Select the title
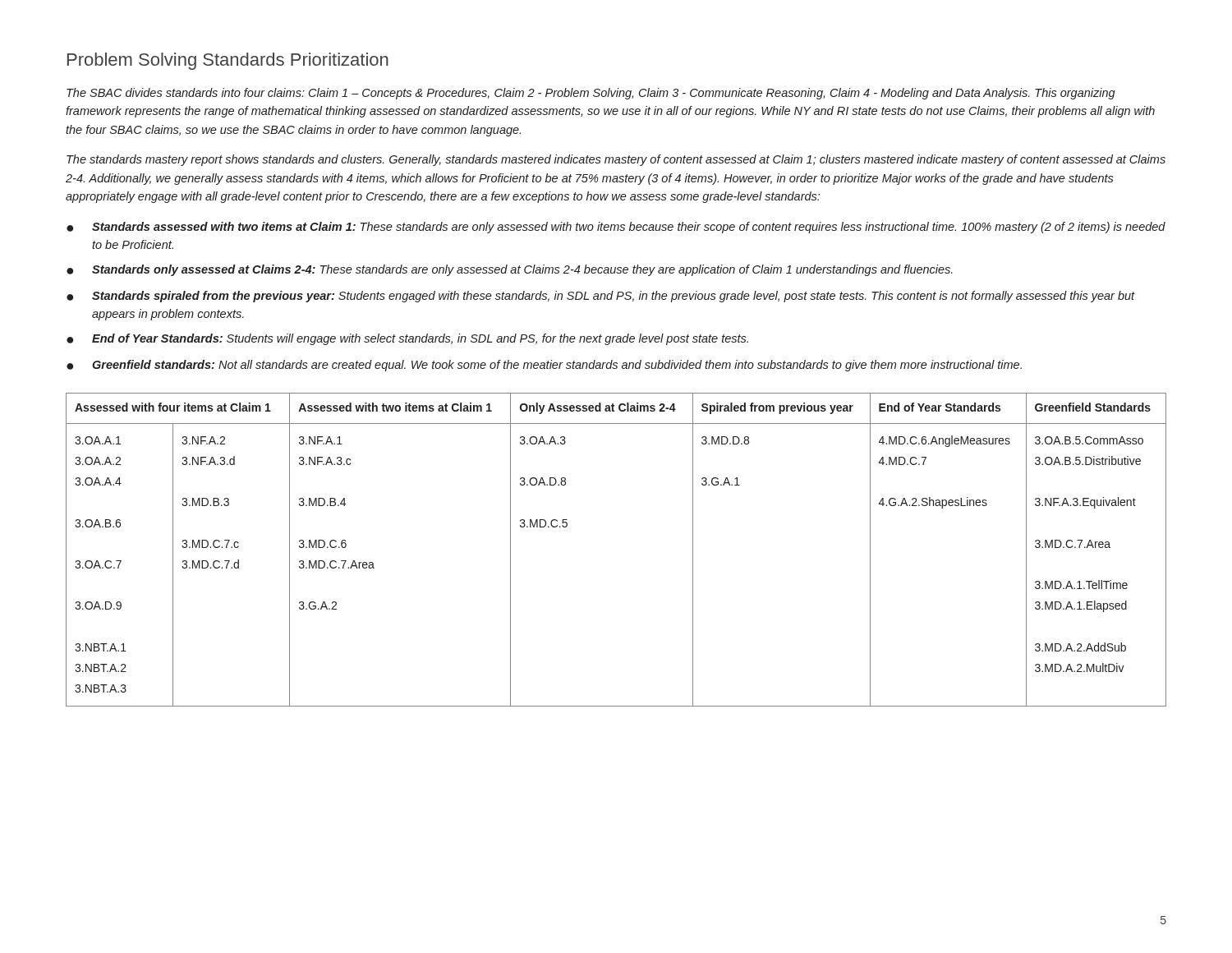The width and height of the screenshot is (1232, 953). (227, 60)
